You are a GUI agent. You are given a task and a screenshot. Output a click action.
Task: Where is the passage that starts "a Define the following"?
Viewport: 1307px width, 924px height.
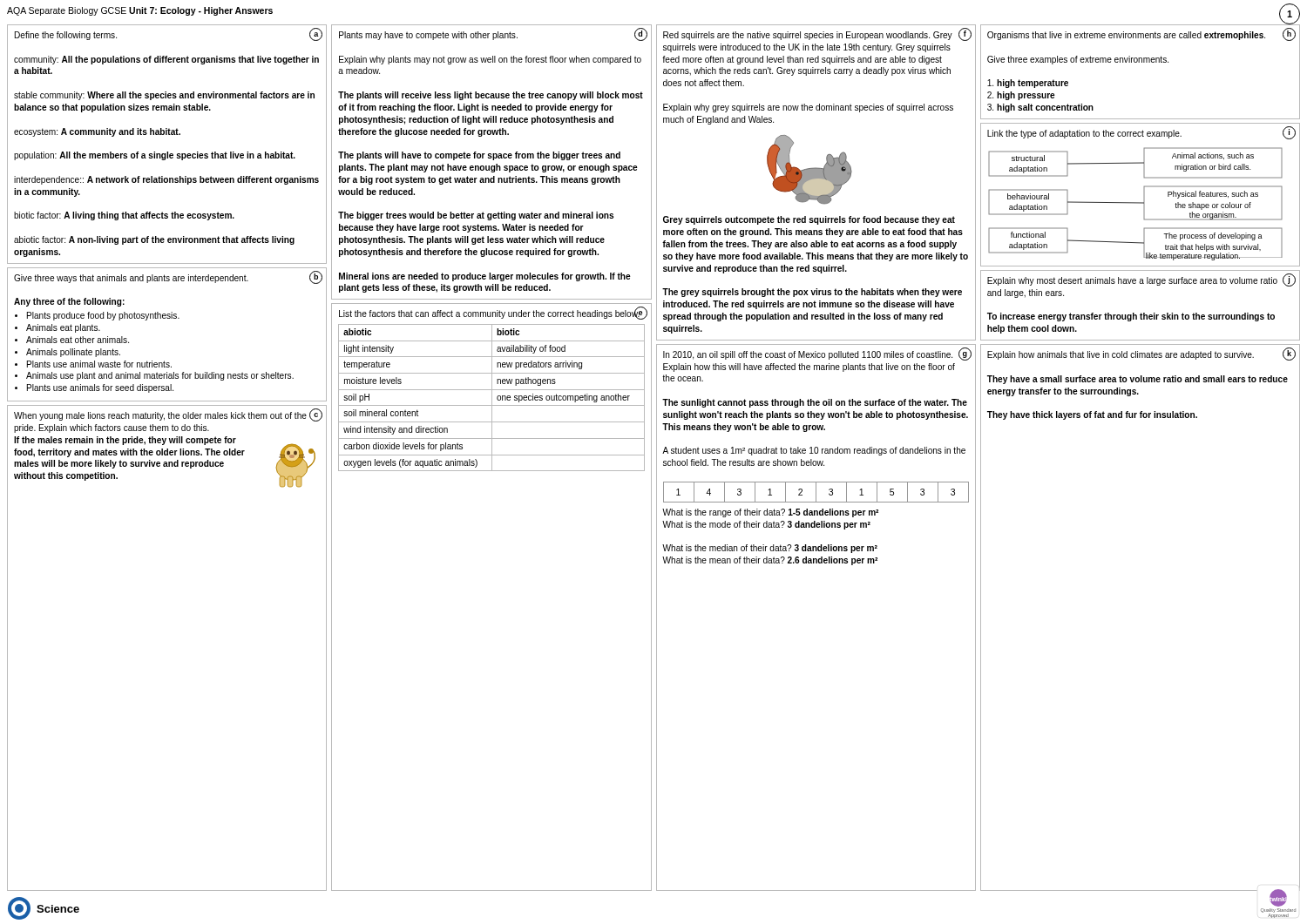pos(168,142)
